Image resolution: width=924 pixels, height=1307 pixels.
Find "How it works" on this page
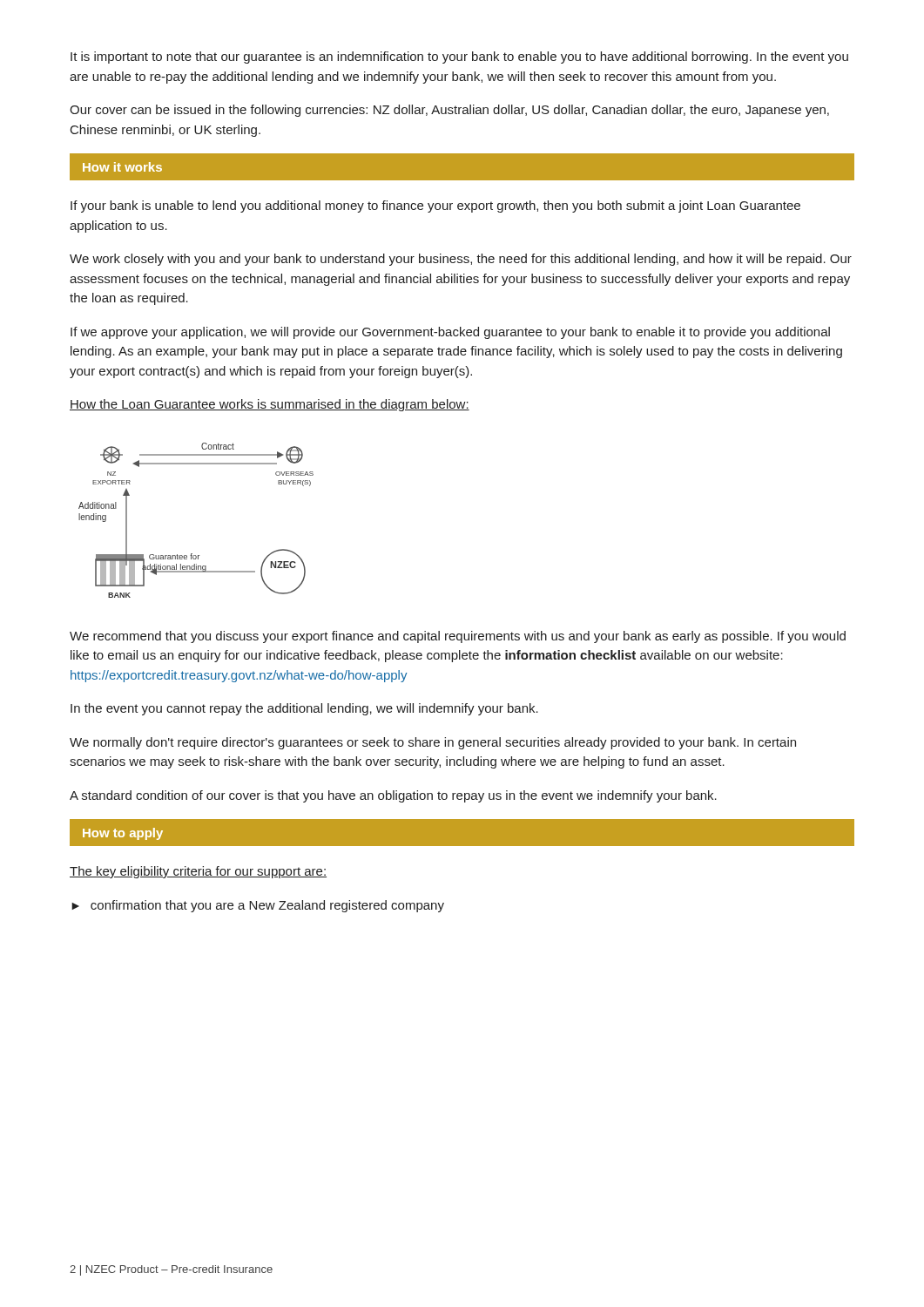[x=122, y=167]
